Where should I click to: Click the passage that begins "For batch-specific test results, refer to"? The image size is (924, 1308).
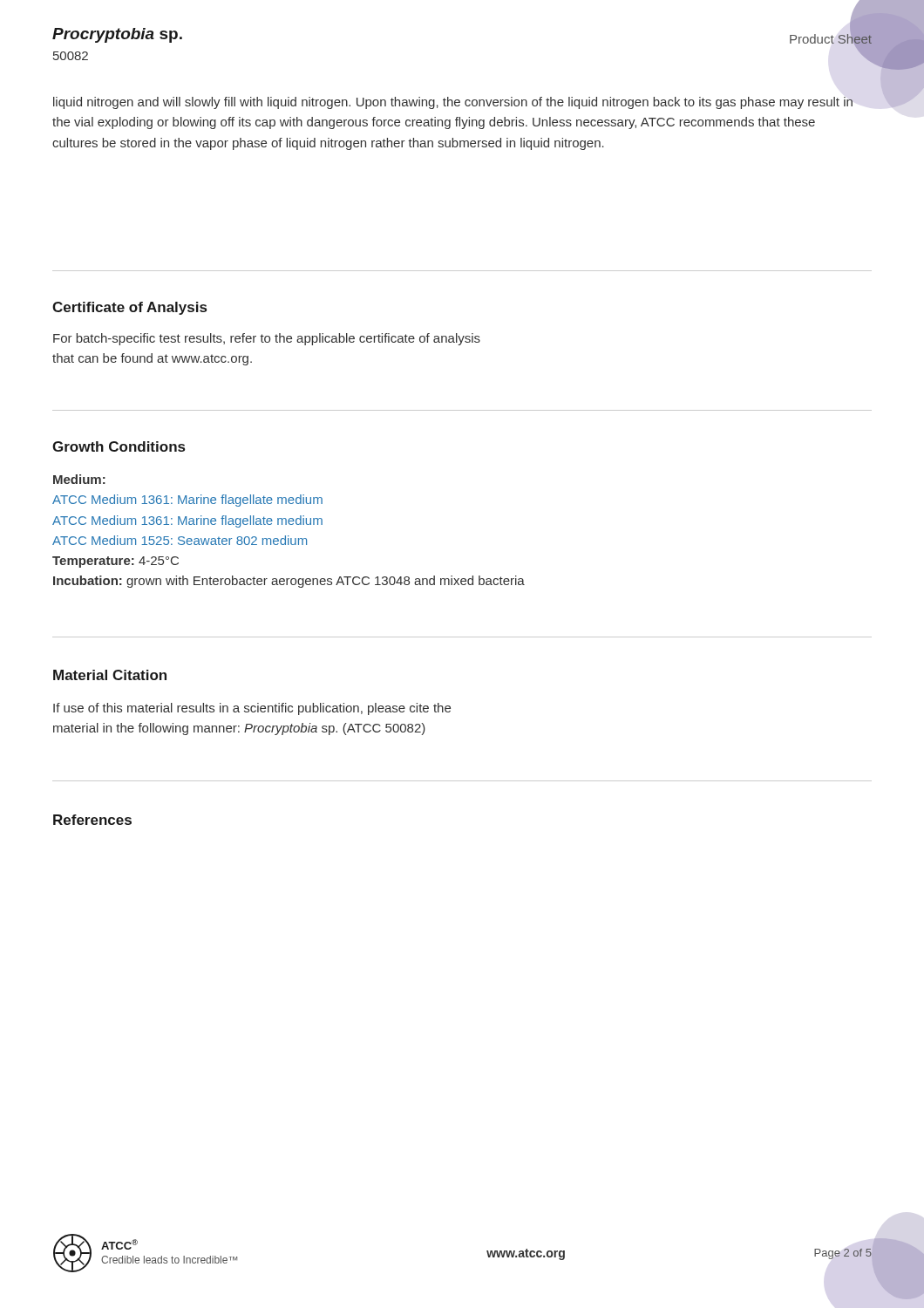266,348
